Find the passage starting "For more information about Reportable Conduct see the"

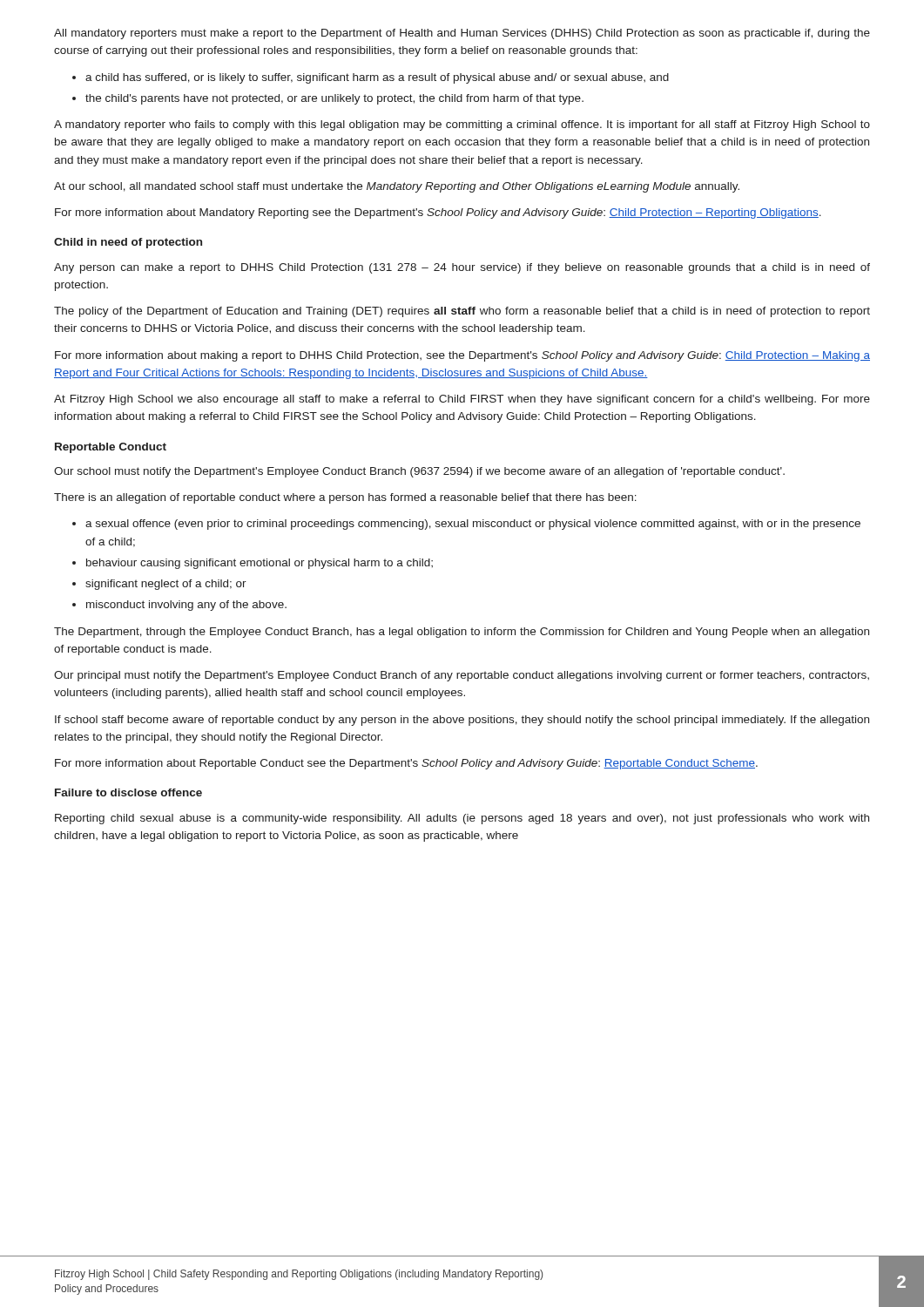(x=462, y=763)
